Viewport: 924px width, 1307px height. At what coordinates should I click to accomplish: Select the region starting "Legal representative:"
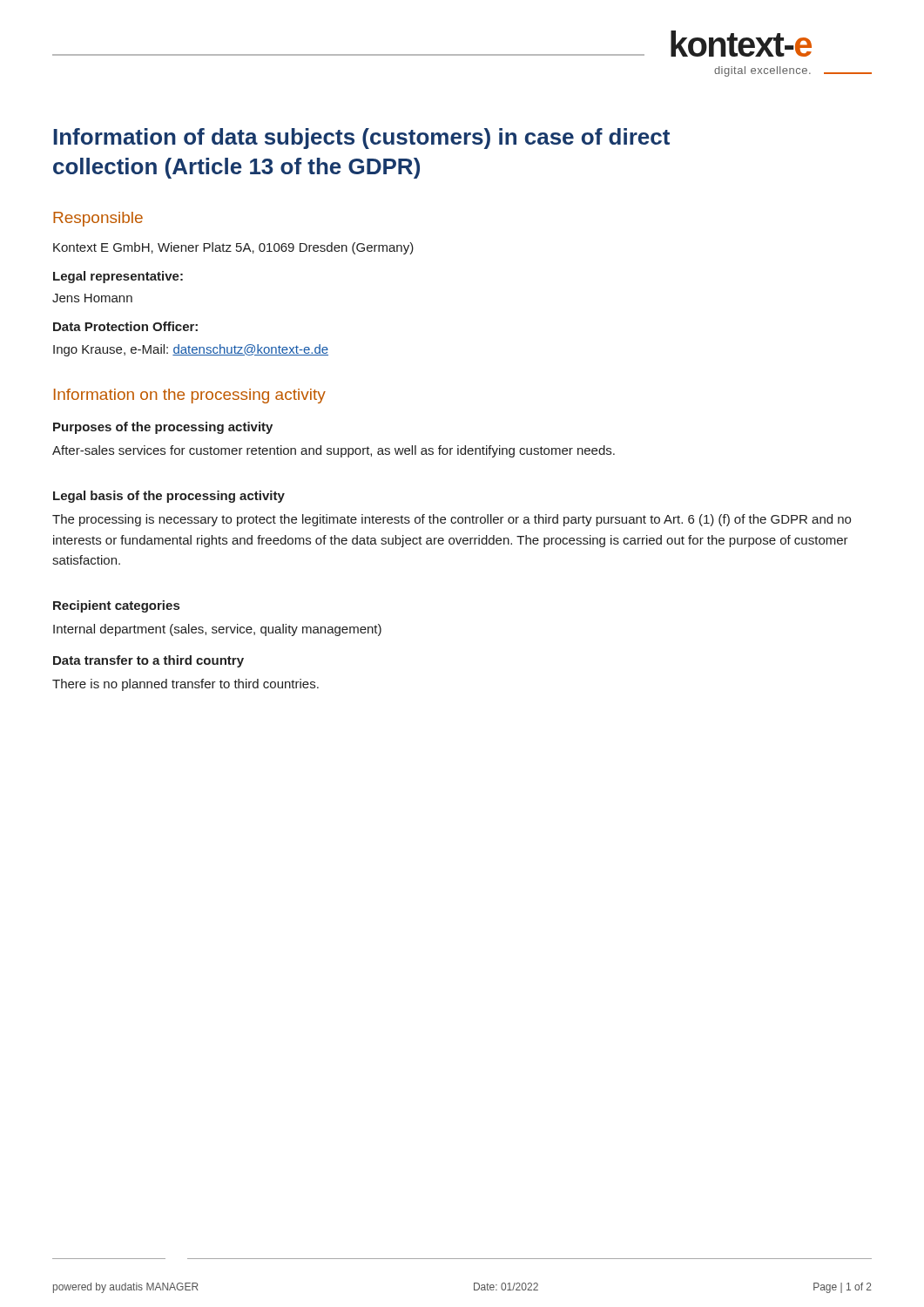click(118, 276)
